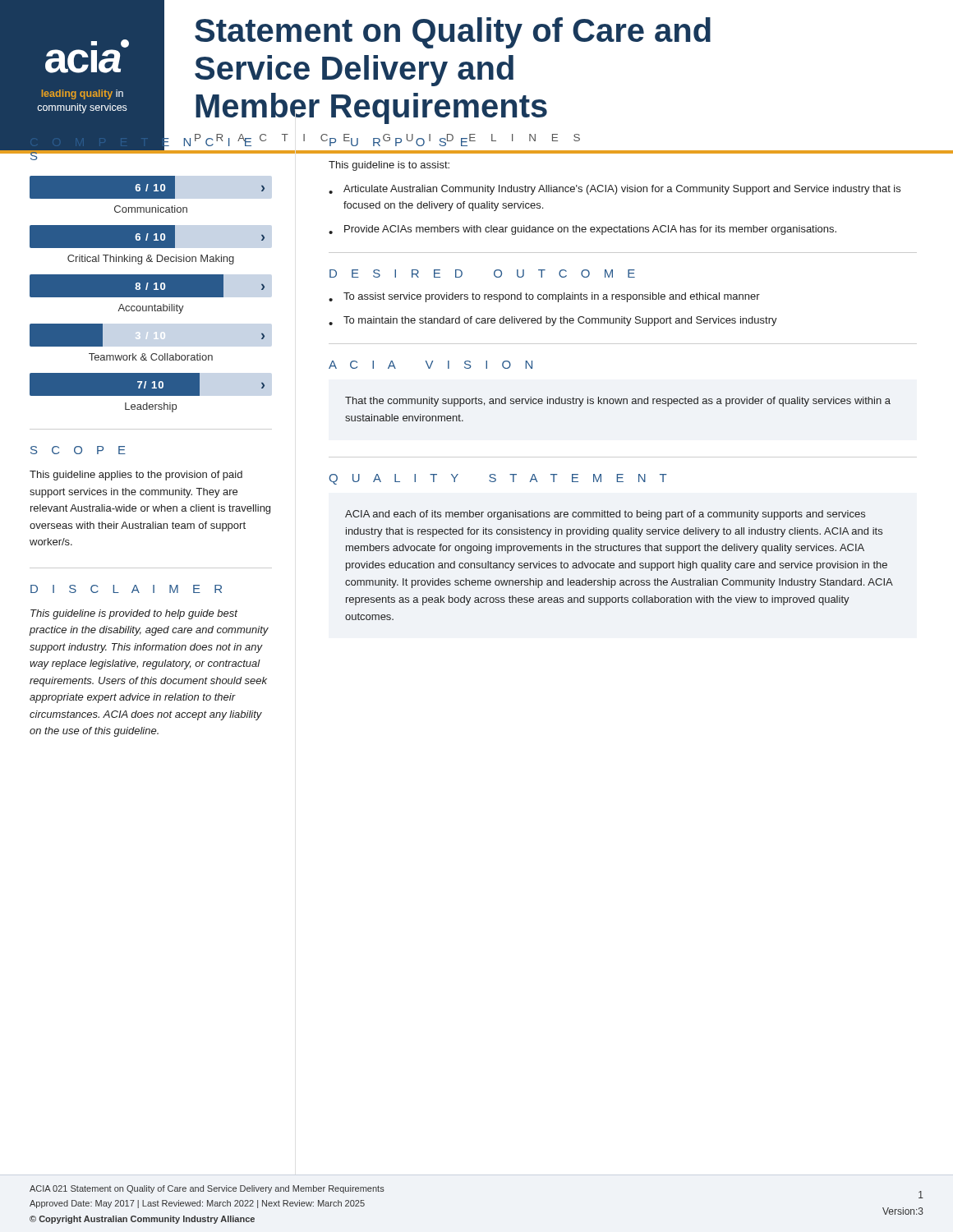Select the section header with the text "Q U A L"
The width and height of the screenshot is (953, 1232).
500,477
